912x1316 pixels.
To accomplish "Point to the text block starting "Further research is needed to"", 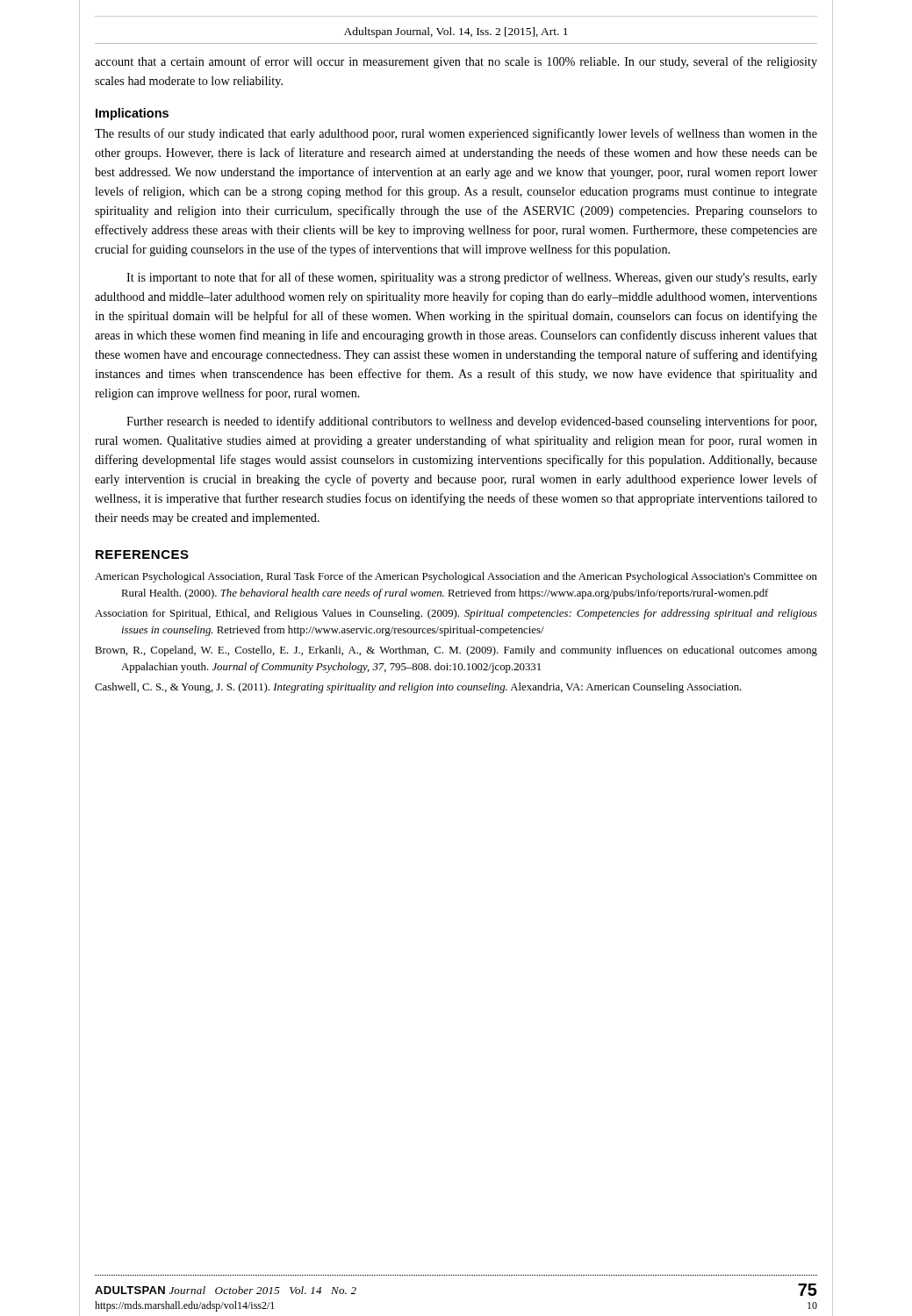I will [x=456, y=469].
